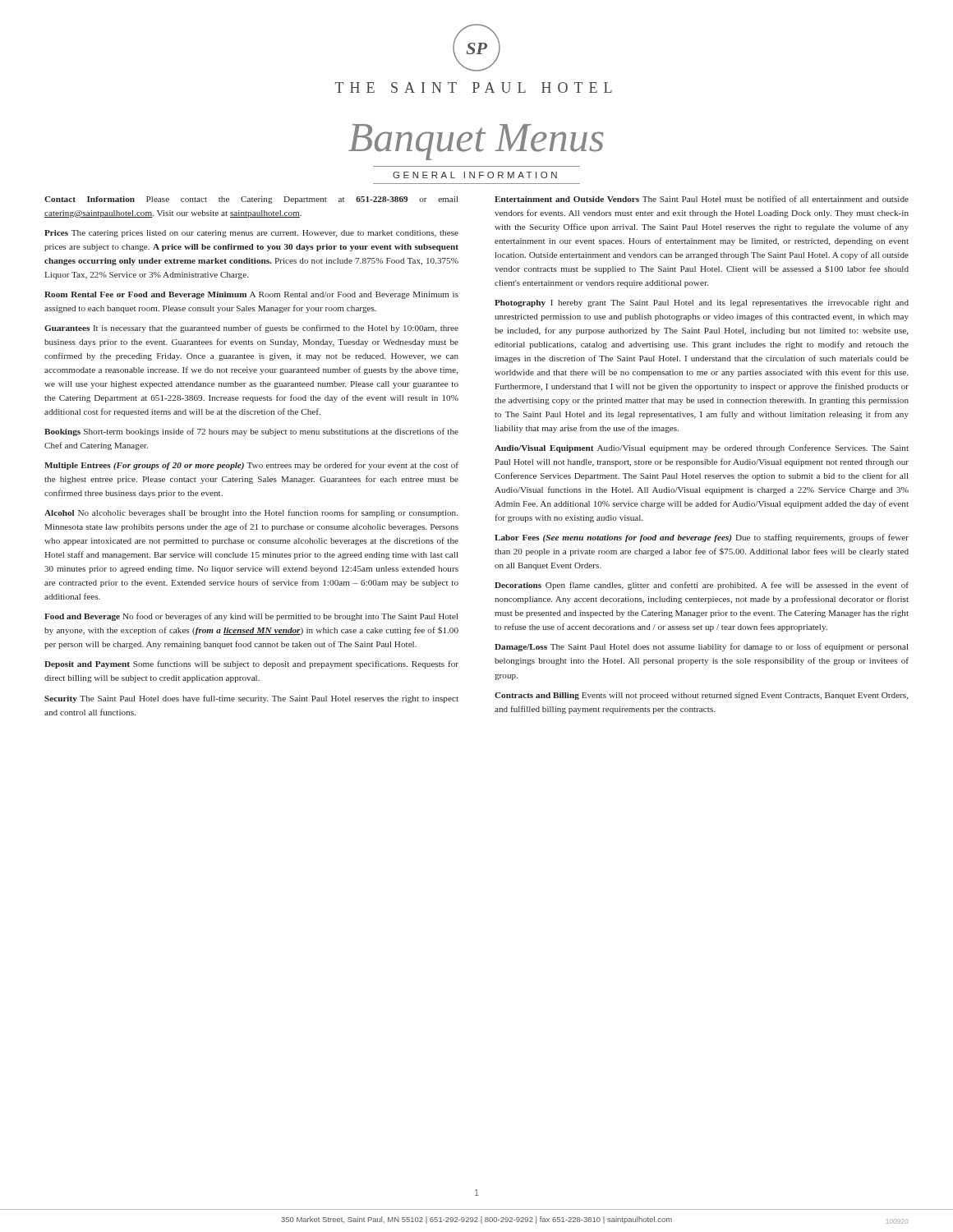Find the text starting "Audio/Visual Equipment Audio/Visual"
953x1232 pixels.
pyautogui.click(x=702, y=483)
